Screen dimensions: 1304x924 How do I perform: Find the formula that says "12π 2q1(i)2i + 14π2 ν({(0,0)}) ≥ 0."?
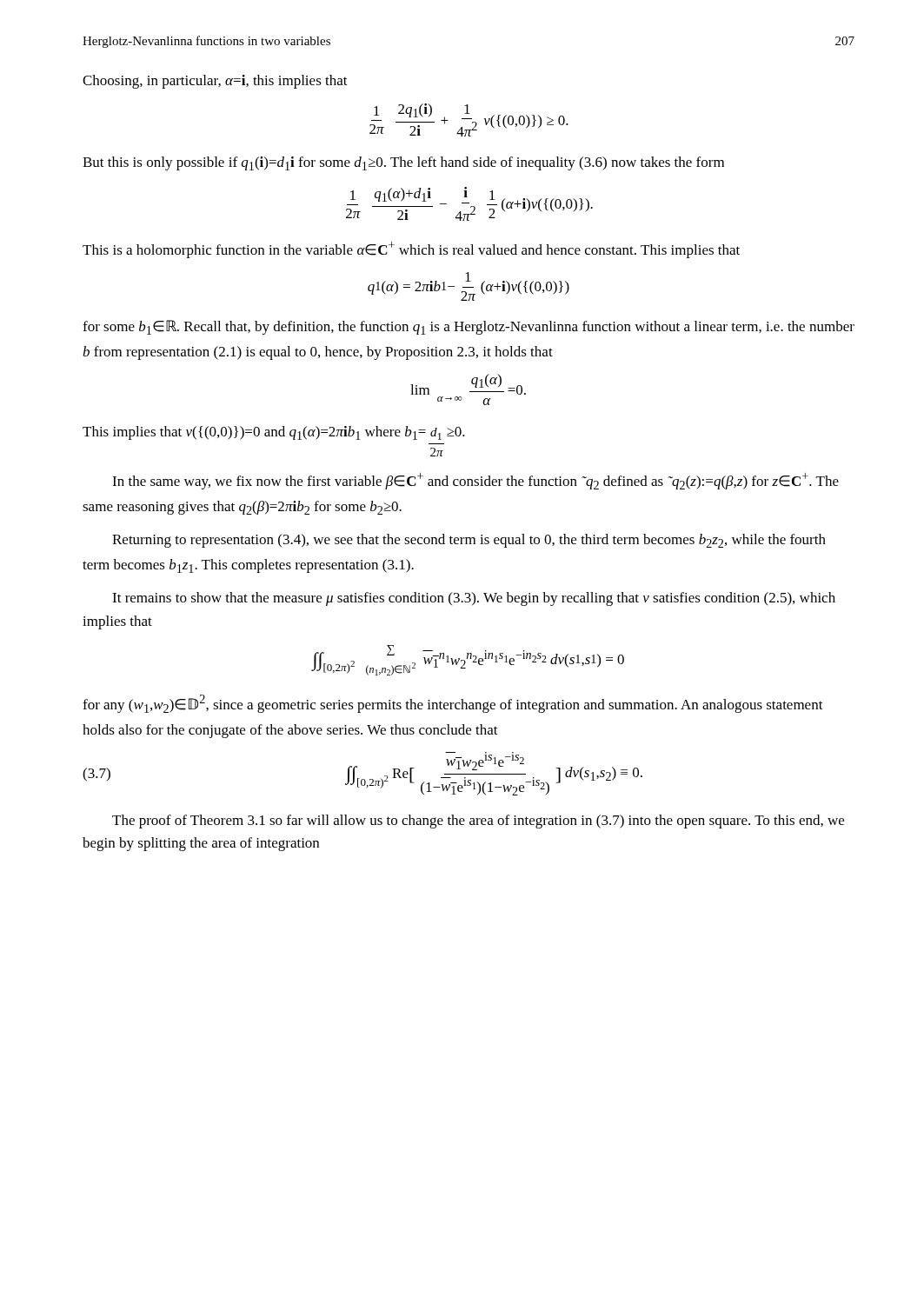(469, 121)
